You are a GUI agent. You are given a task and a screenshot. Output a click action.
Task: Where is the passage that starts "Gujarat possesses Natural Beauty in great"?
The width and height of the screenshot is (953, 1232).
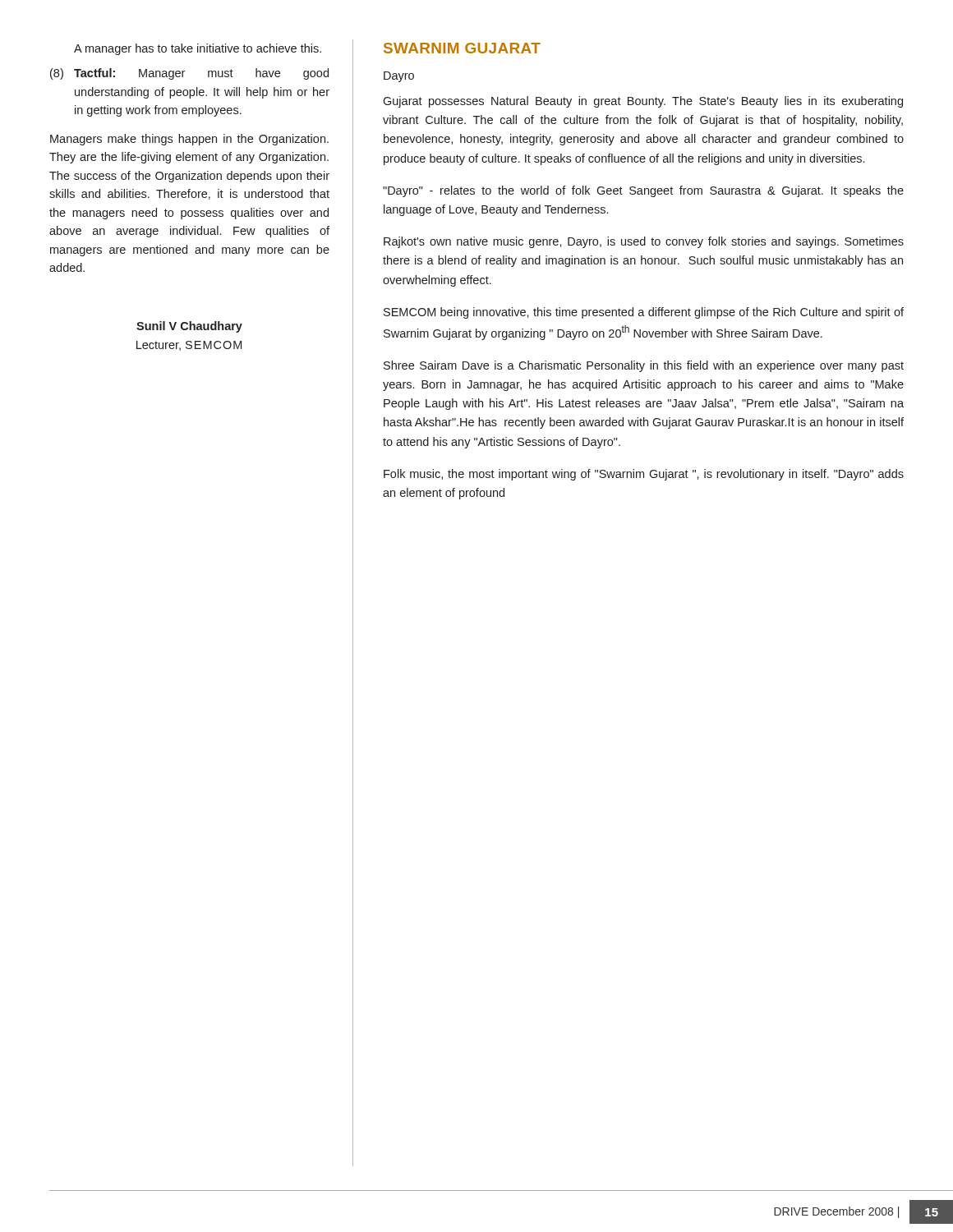tap(643, 130)
